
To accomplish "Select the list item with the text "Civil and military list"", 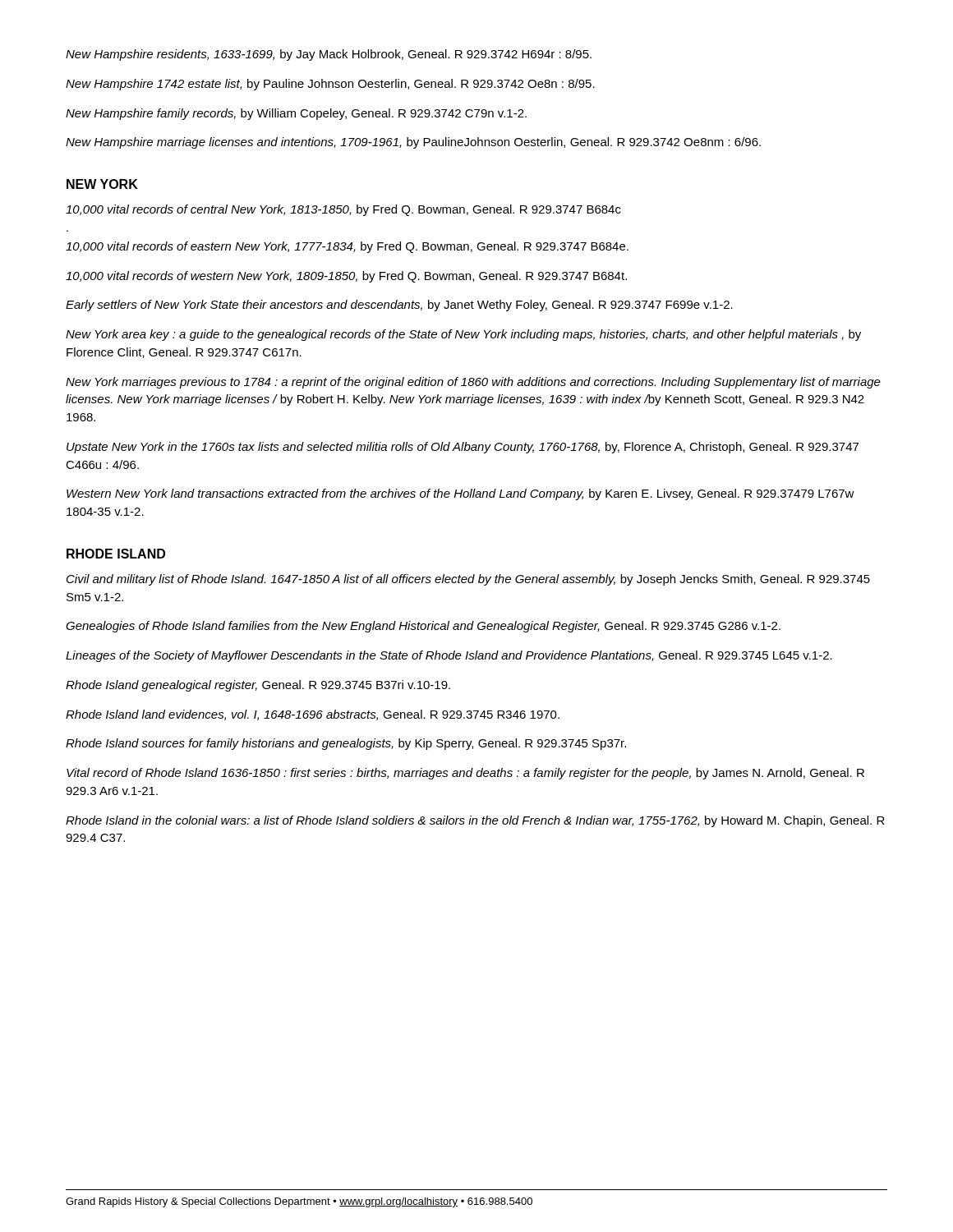I will click(x=468, y=587).
